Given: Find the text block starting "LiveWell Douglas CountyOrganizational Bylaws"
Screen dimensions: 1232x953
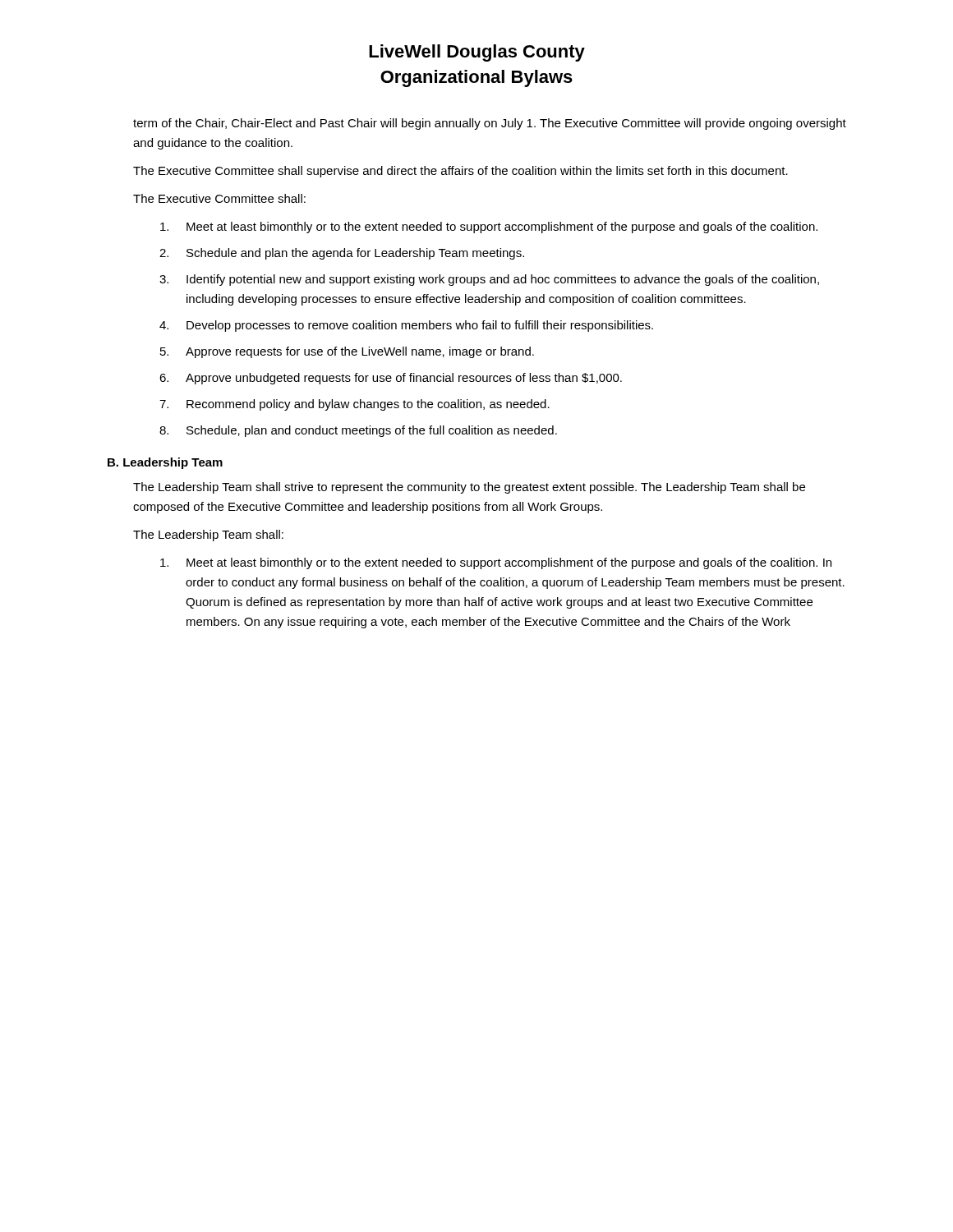Looking at the screenshot, I should pos(476,65).
